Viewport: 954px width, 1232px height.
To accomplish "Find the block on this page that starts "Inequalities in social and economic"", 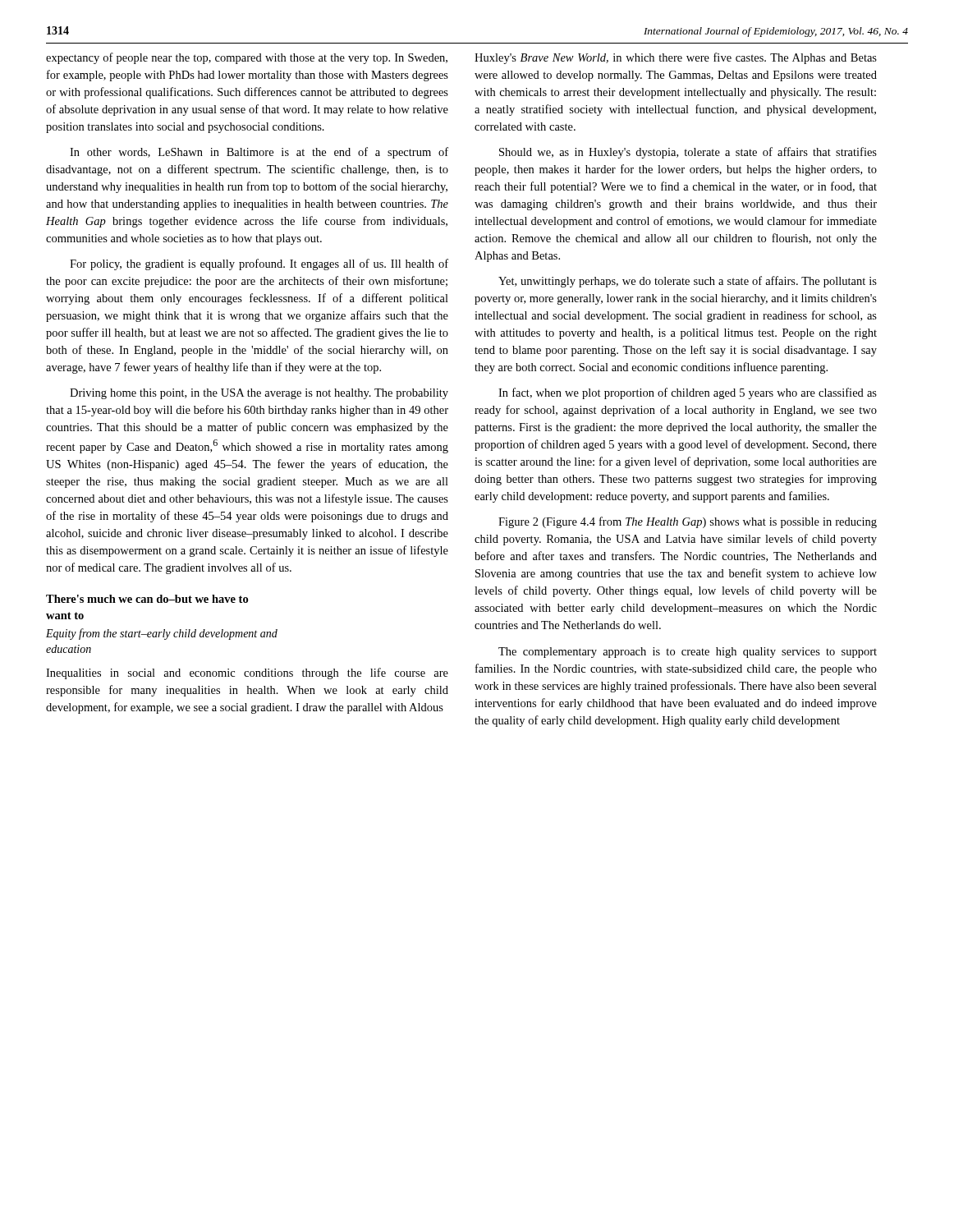I will (247, 691).
